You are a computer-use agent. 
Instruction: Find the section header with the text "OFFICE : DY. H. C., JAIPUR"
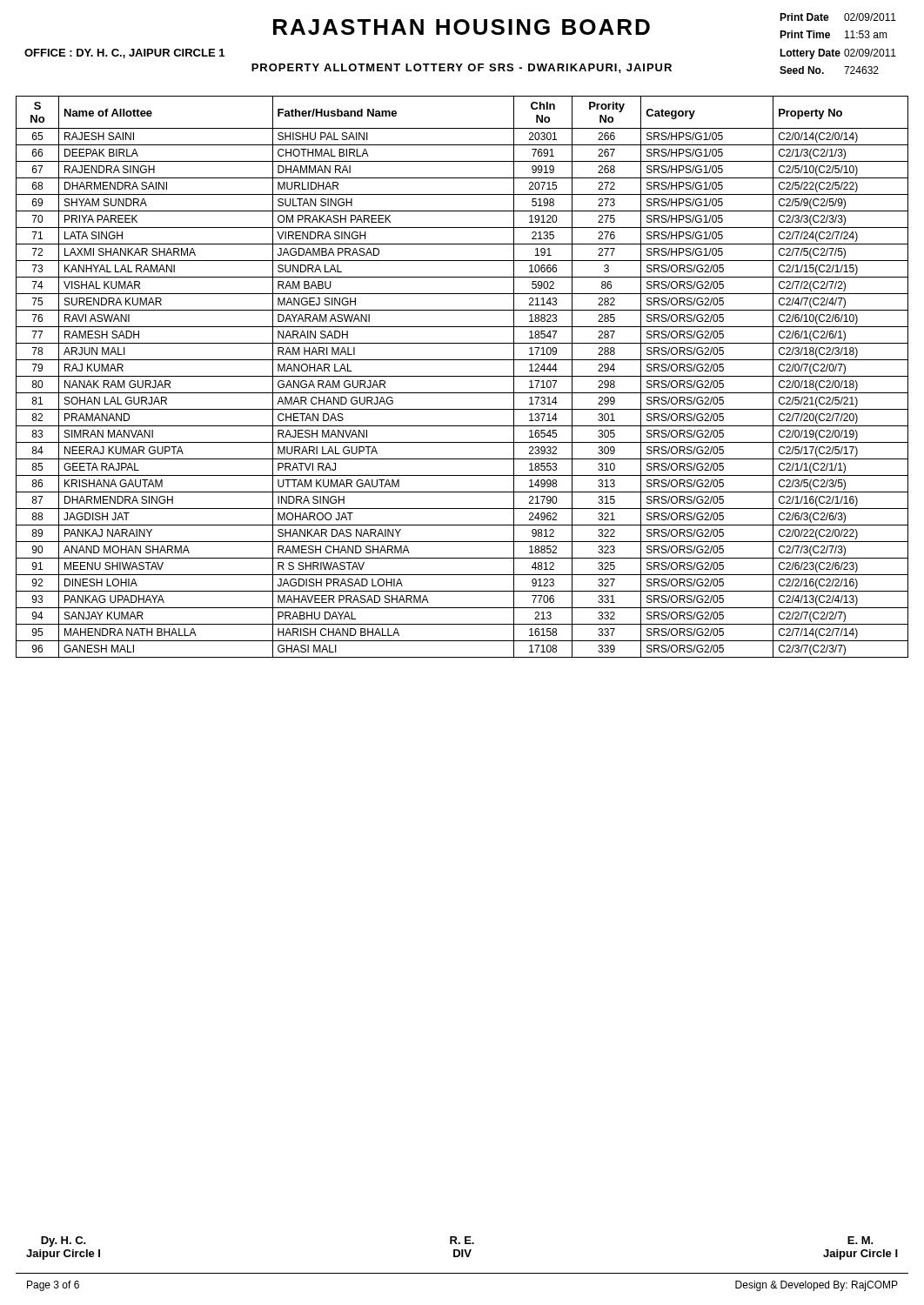[x=125, y=53]
